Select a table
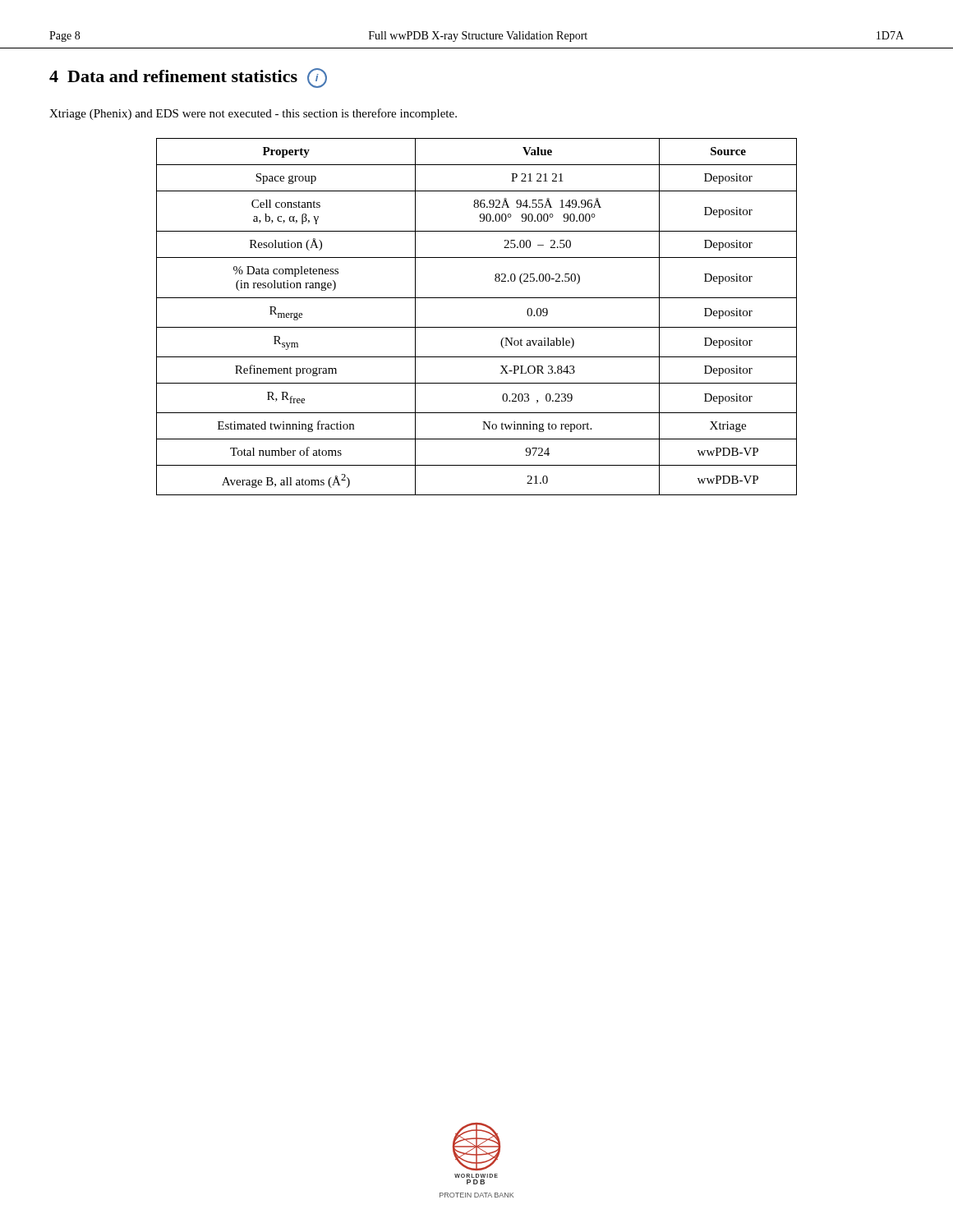 coord(476,317)
